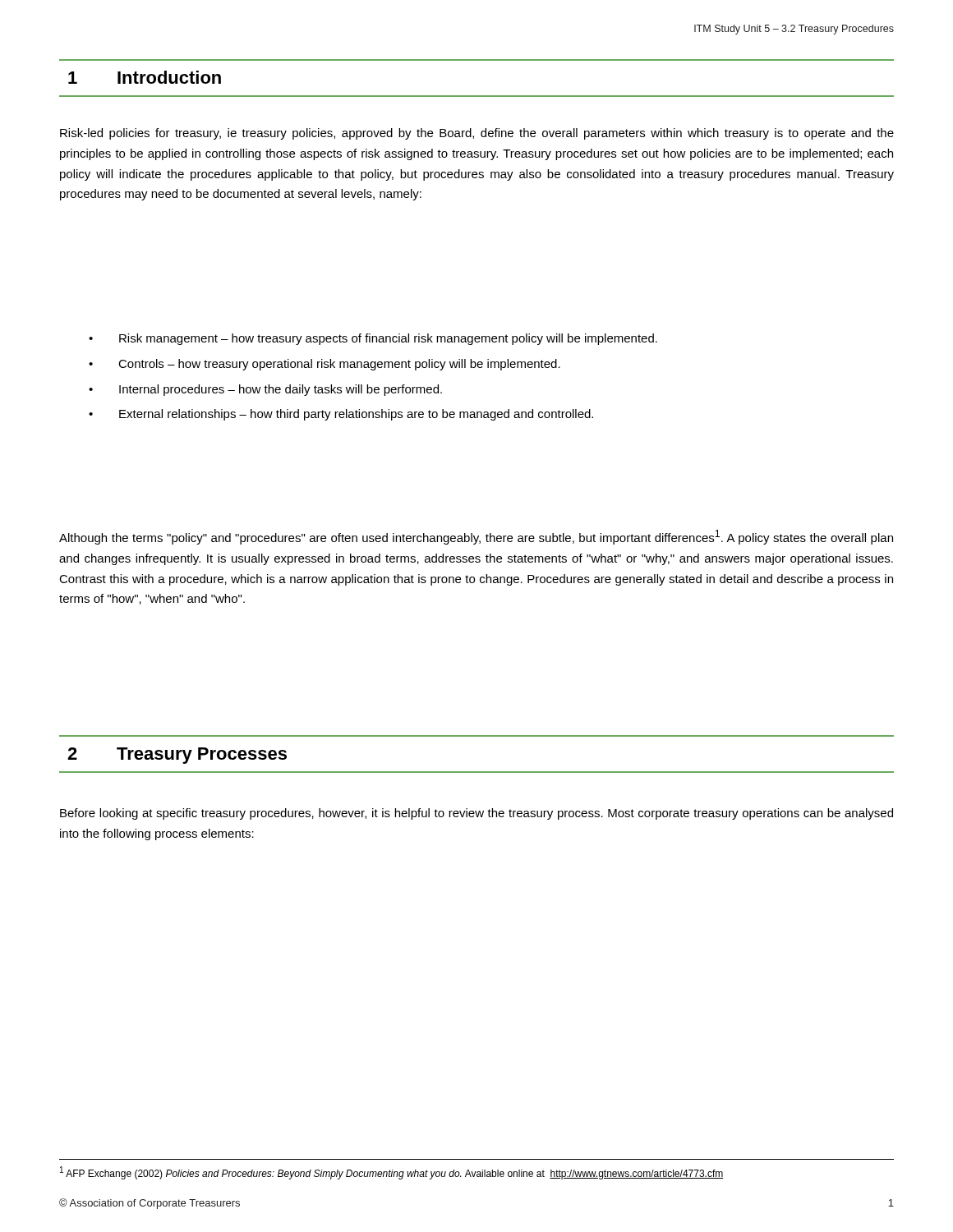953x1232 pixels.
Task: Click on the section header that reads "1 Introduction"
Action: (x=145, y=77)
